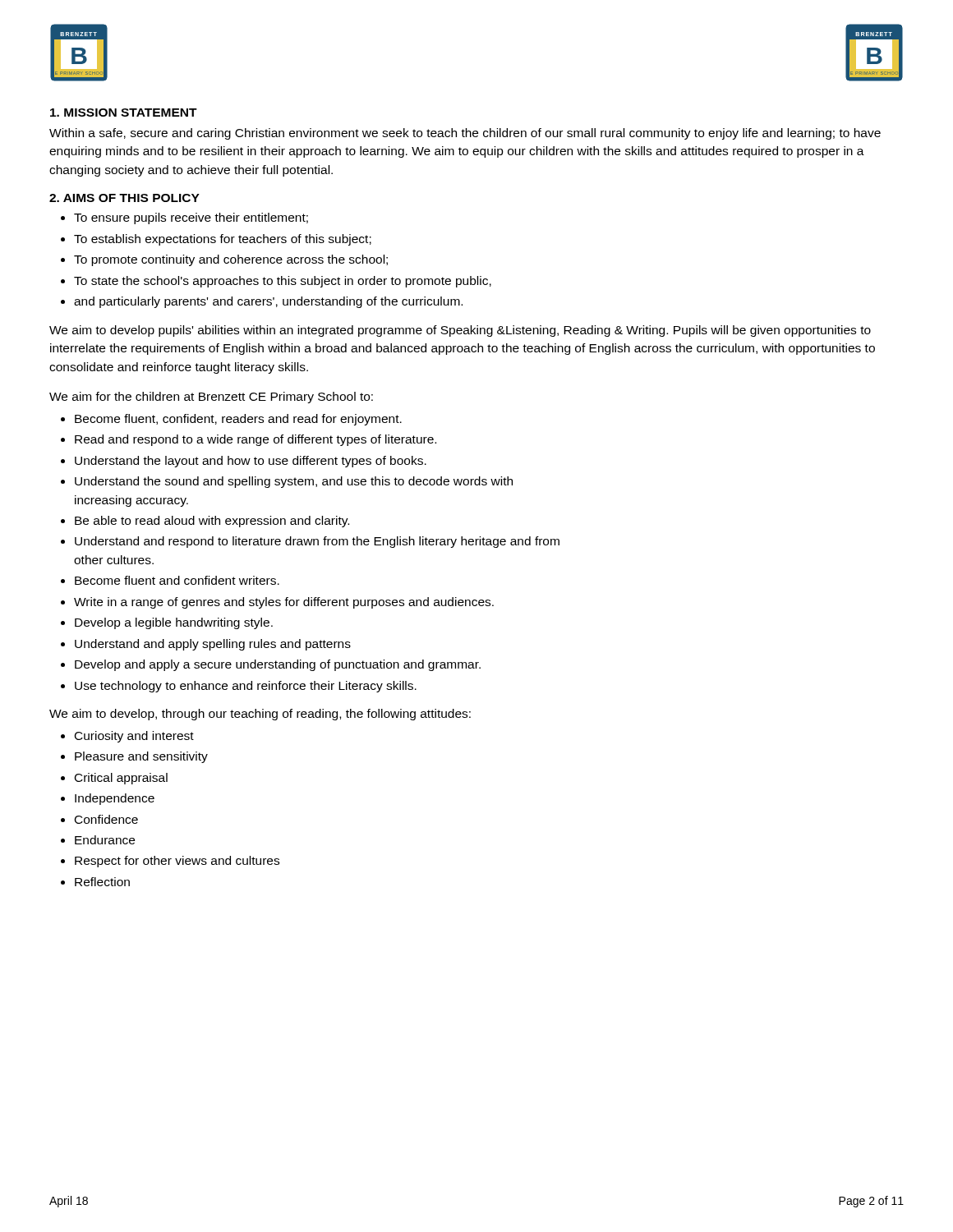Image resolution: width=953 pixels, height=1232 pixels.
Task: Select the list item that says "Pleasure and sensitivity"
Action: 141,756
